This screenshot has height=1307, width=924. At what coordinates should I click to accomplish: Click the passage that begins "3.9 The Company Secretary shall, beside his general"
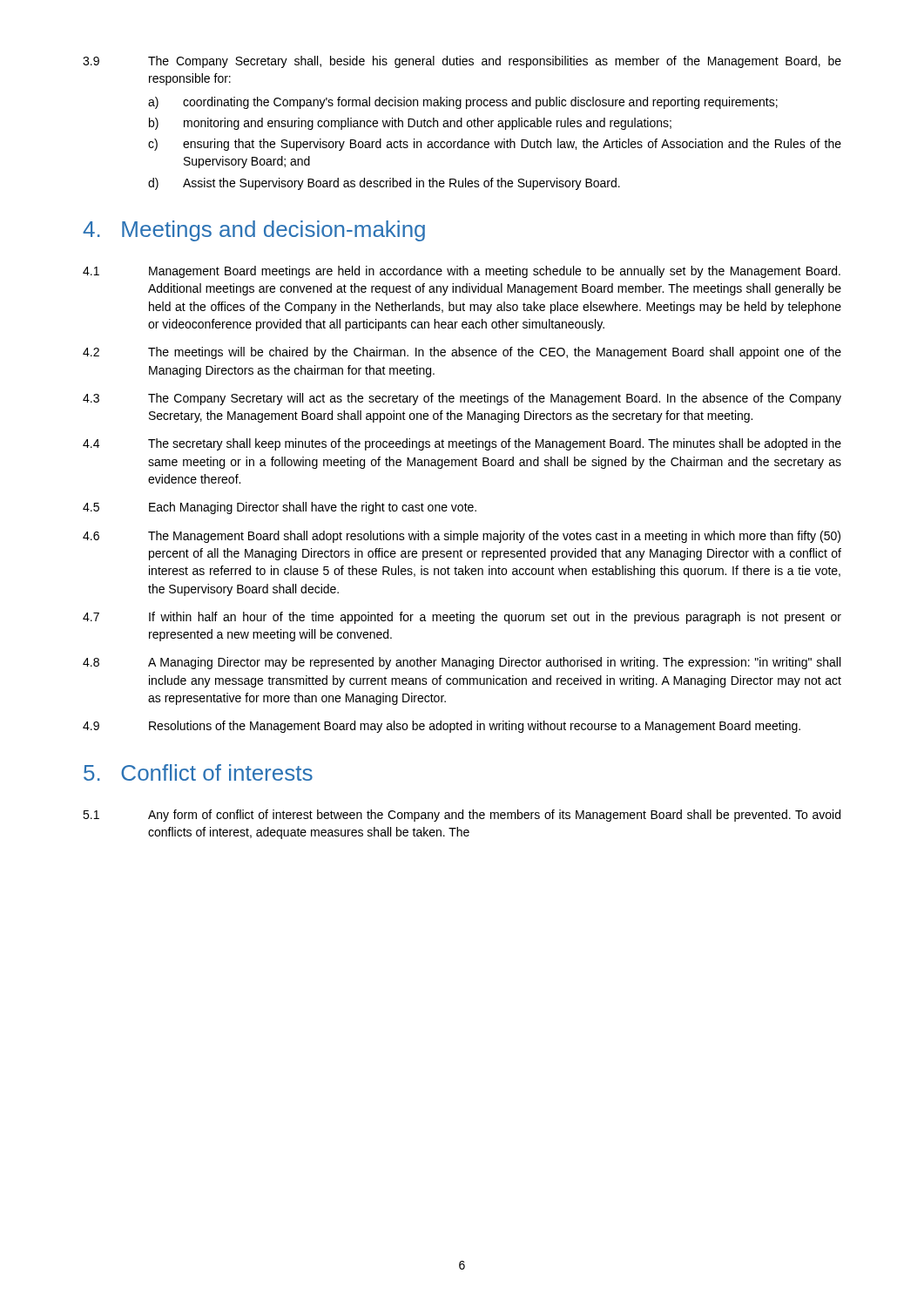(462, 70)
